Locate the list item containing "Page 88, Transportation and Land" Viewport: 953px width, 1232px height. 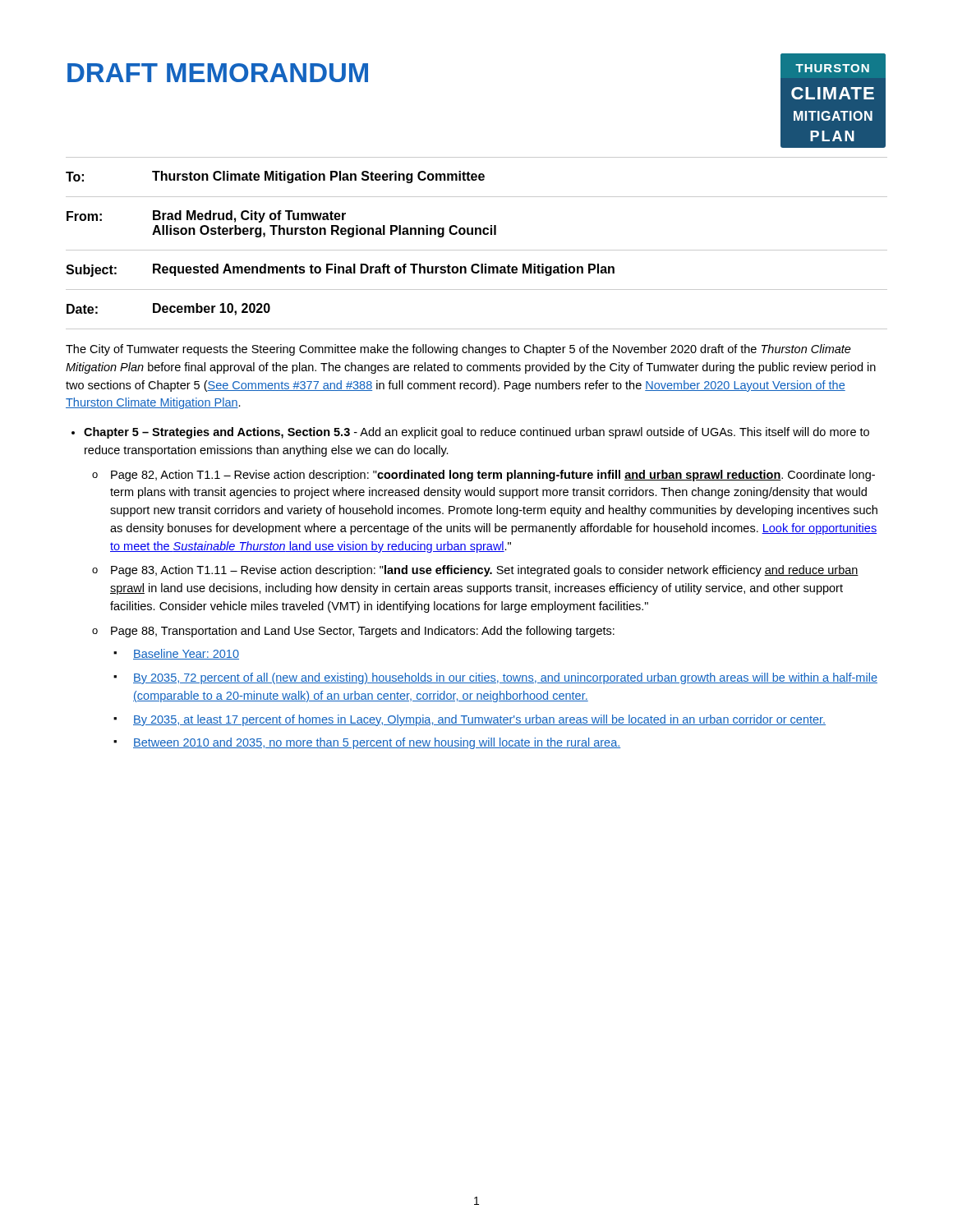[499, 688]
